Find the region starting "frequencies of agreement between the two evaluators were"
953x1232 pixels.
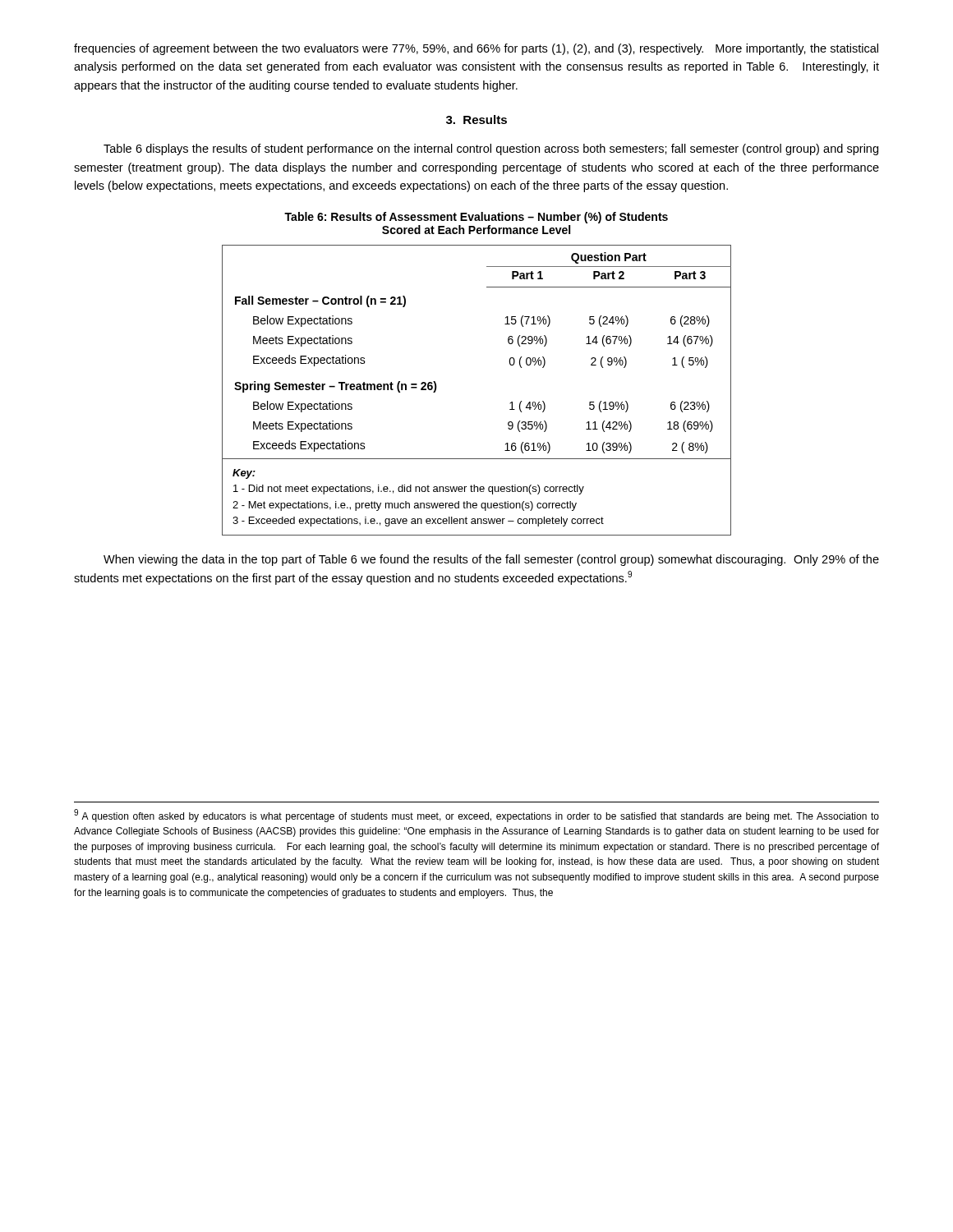(476, 67)
